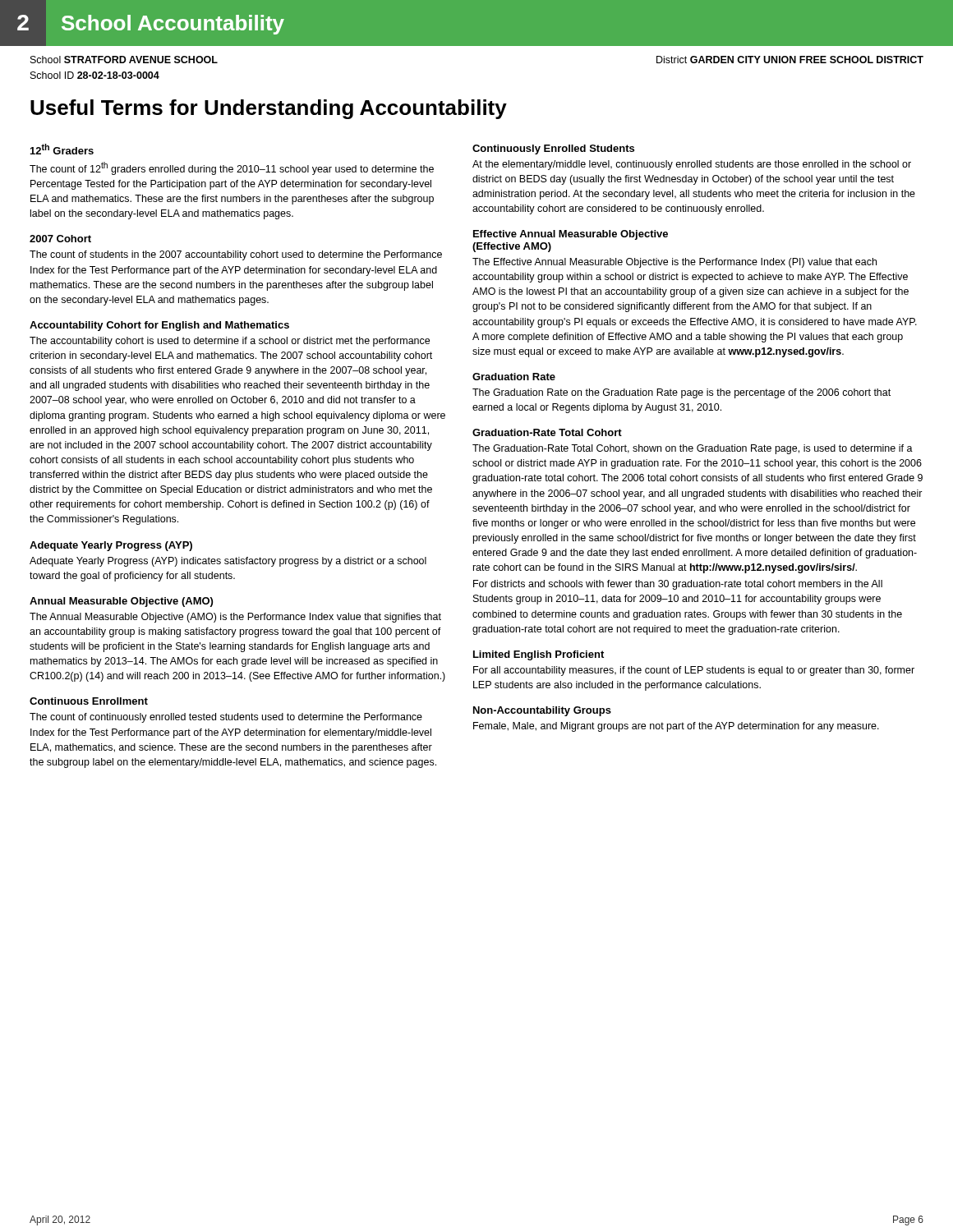Locate the text starting "The Annual Measurable Objective (AMO) is the"
This screenshot has width=953, height=1232.
tap(238, 646)
